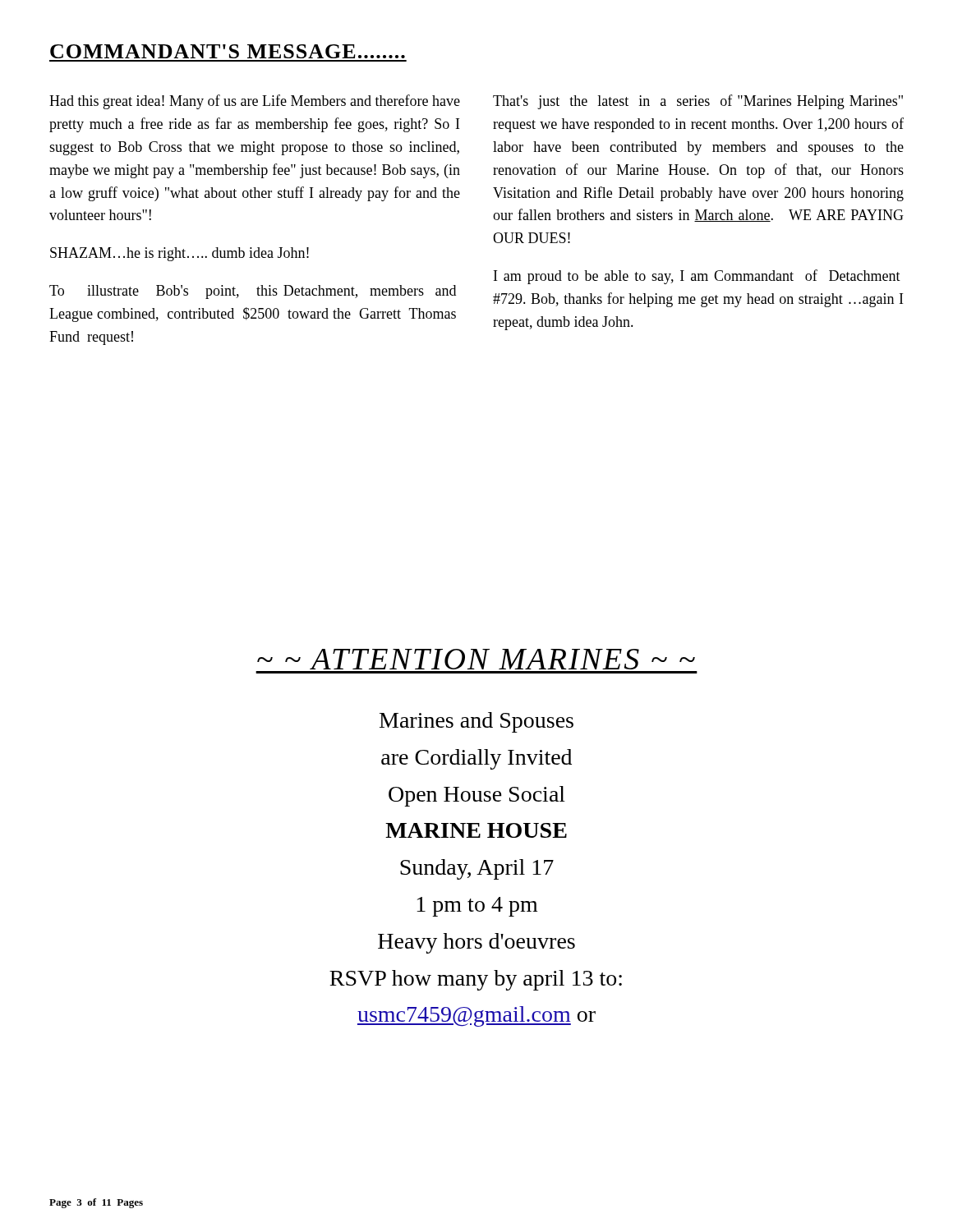The height and width of the screenshot is (1232, 953).
Task: Navigate to the text starting "Had this great idea! Many of"
Action: click(255, 102)
